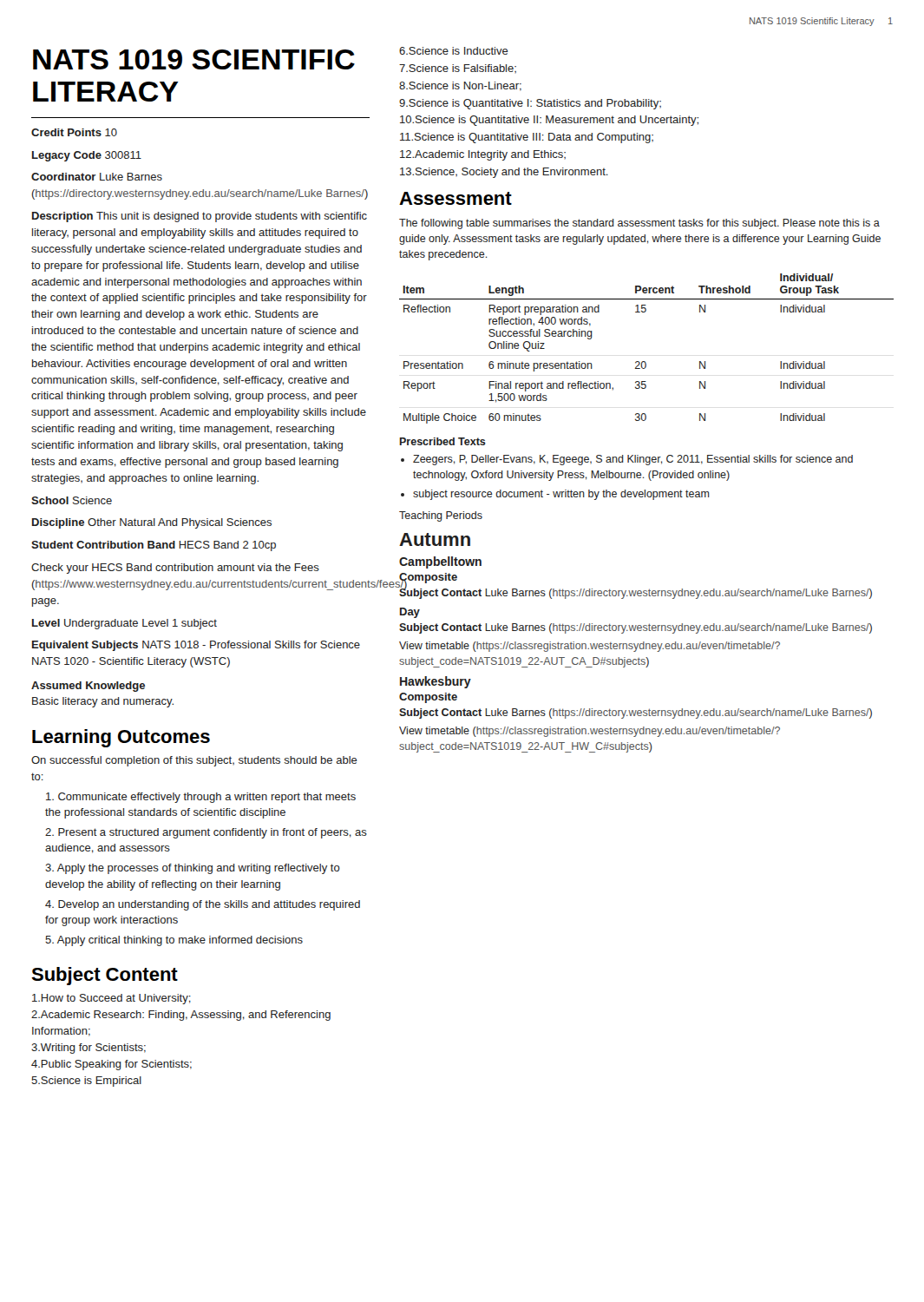Image resolution: width=924 pixels, height=1302 pixels.
Task: Locate the text block that reads "Description This unit is designed"
Action: [x=199, y=347]
